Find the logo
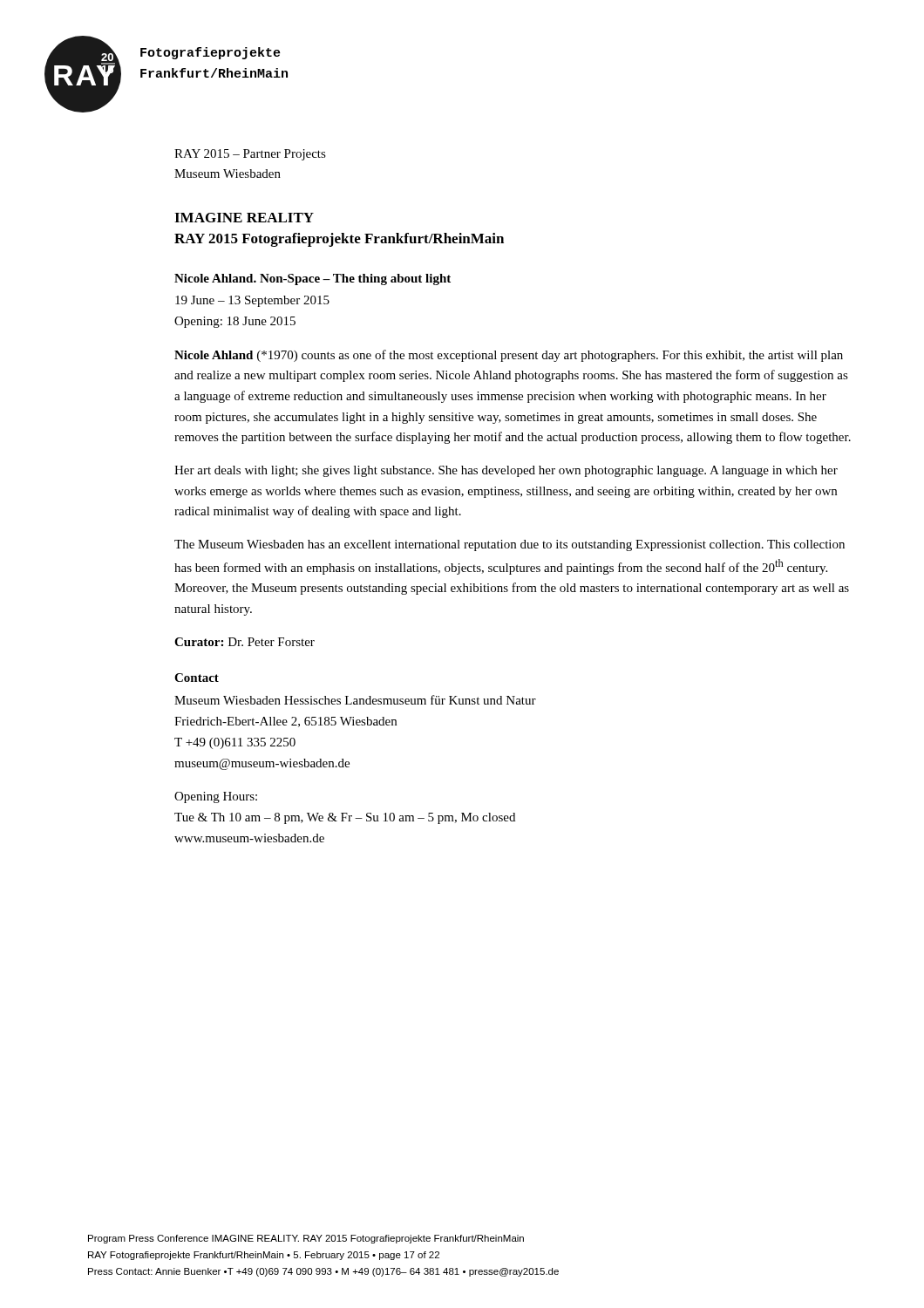This screenshot has width=924, height=1308. (83, 76)
